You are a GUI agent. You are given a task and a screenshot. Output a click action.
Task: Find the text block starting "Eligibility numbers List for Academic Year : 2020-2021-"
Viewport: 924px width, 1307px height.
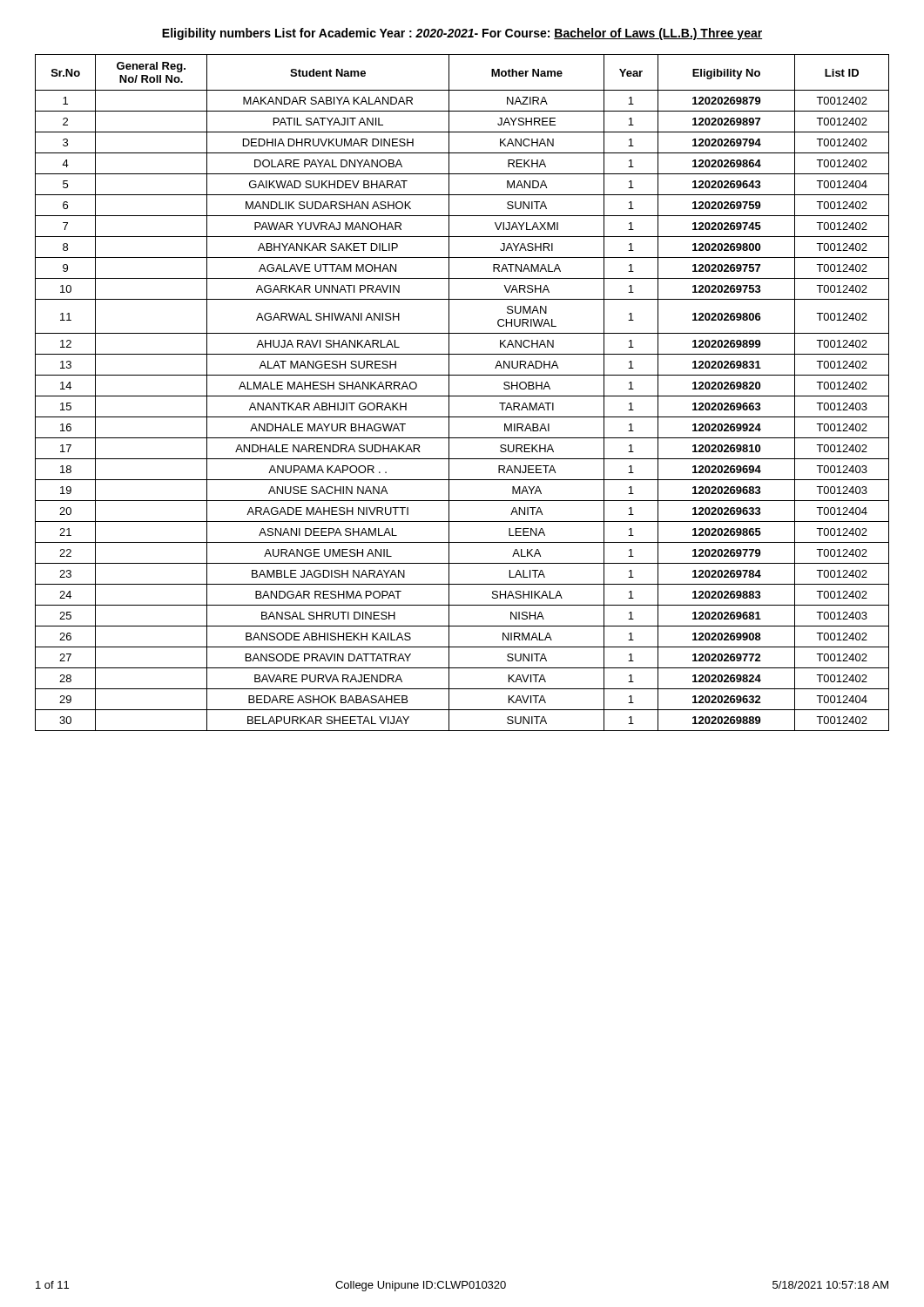click(462, 33)
